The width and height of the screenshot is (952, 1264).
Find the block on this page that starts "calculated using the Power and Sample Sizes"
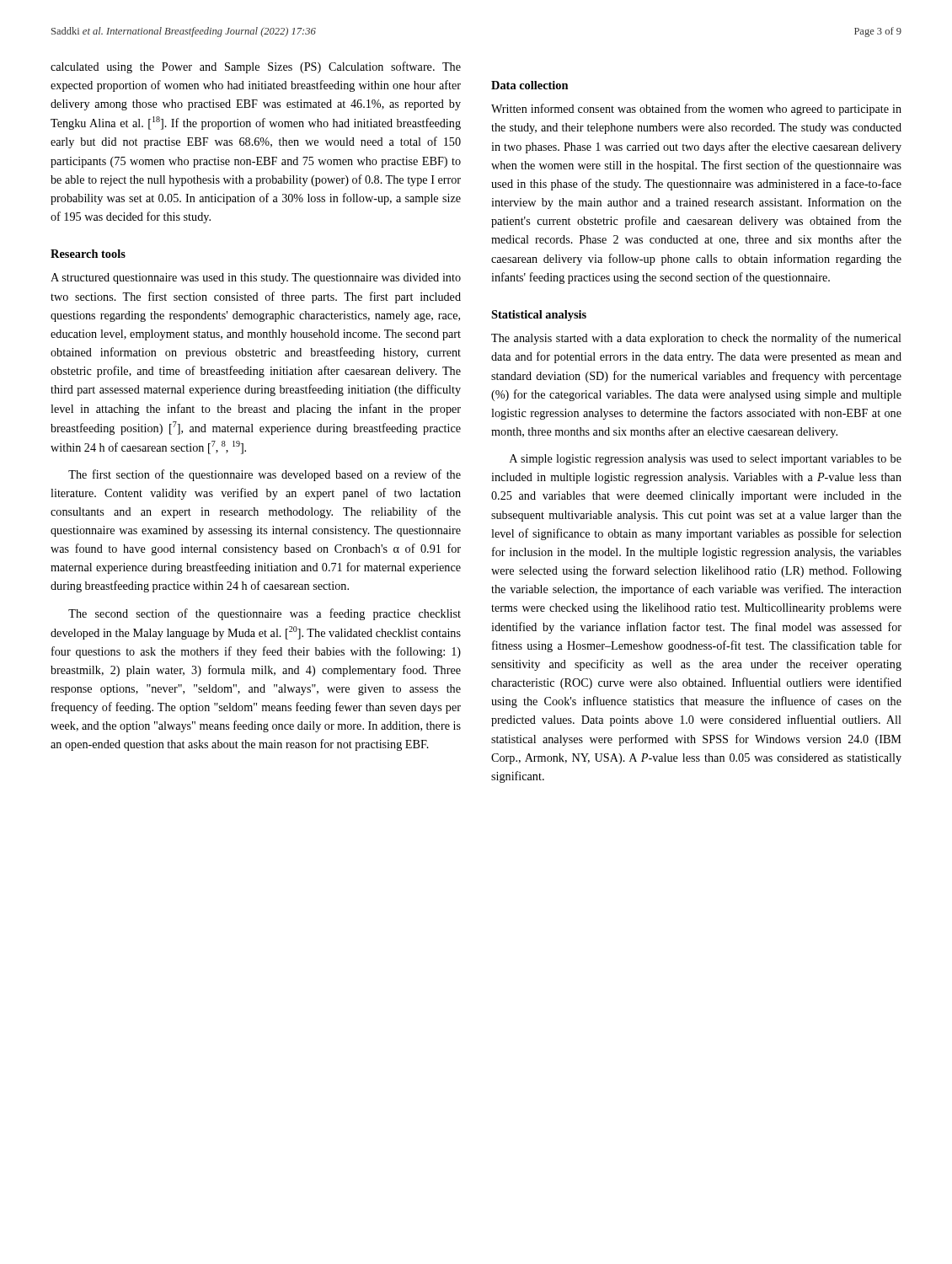pos(256,142)
